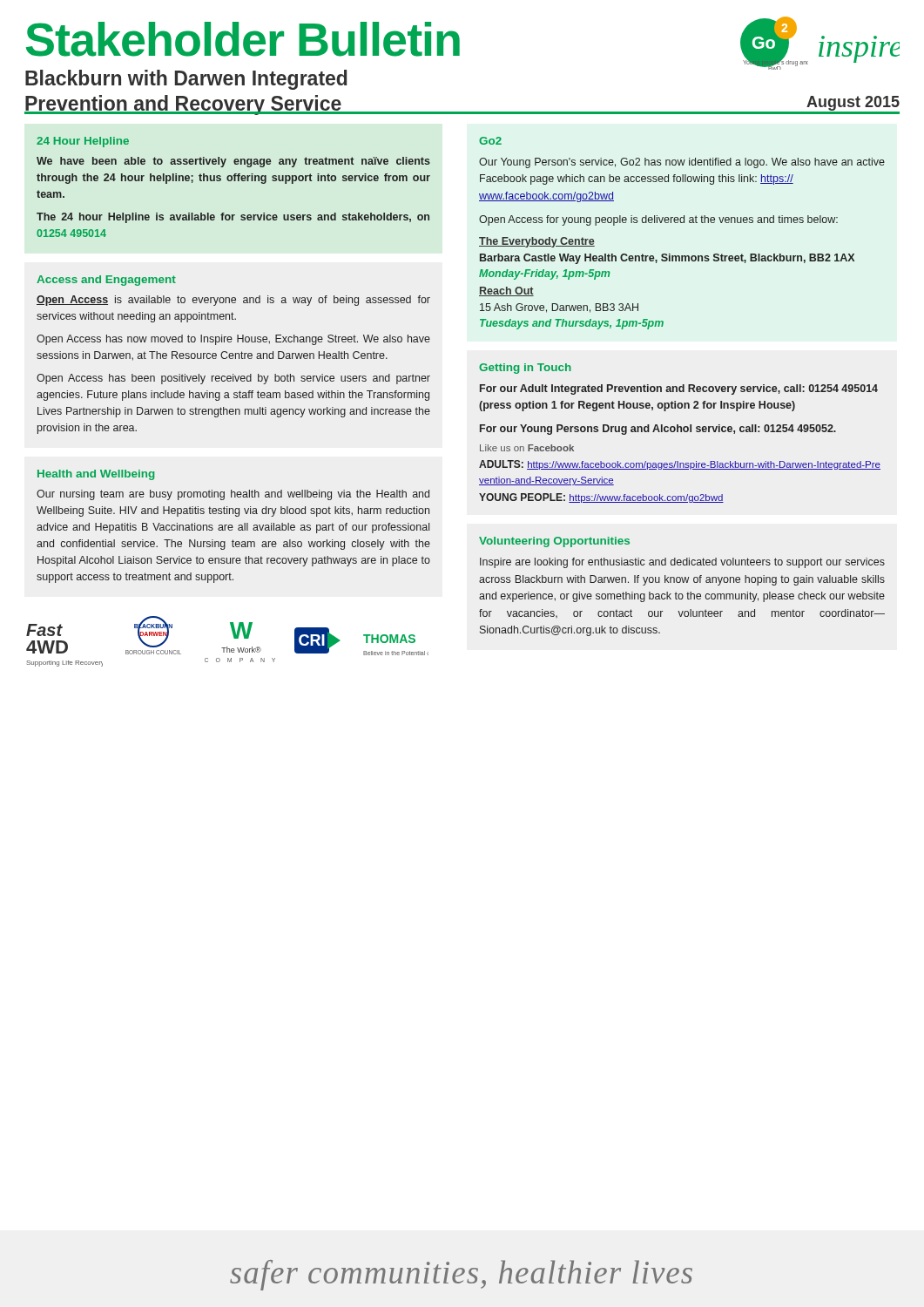Screen dimensions: 1307x924
Task: Locate the section header containing "Access and Engagement Open Access is"
Action: (233, 355)
